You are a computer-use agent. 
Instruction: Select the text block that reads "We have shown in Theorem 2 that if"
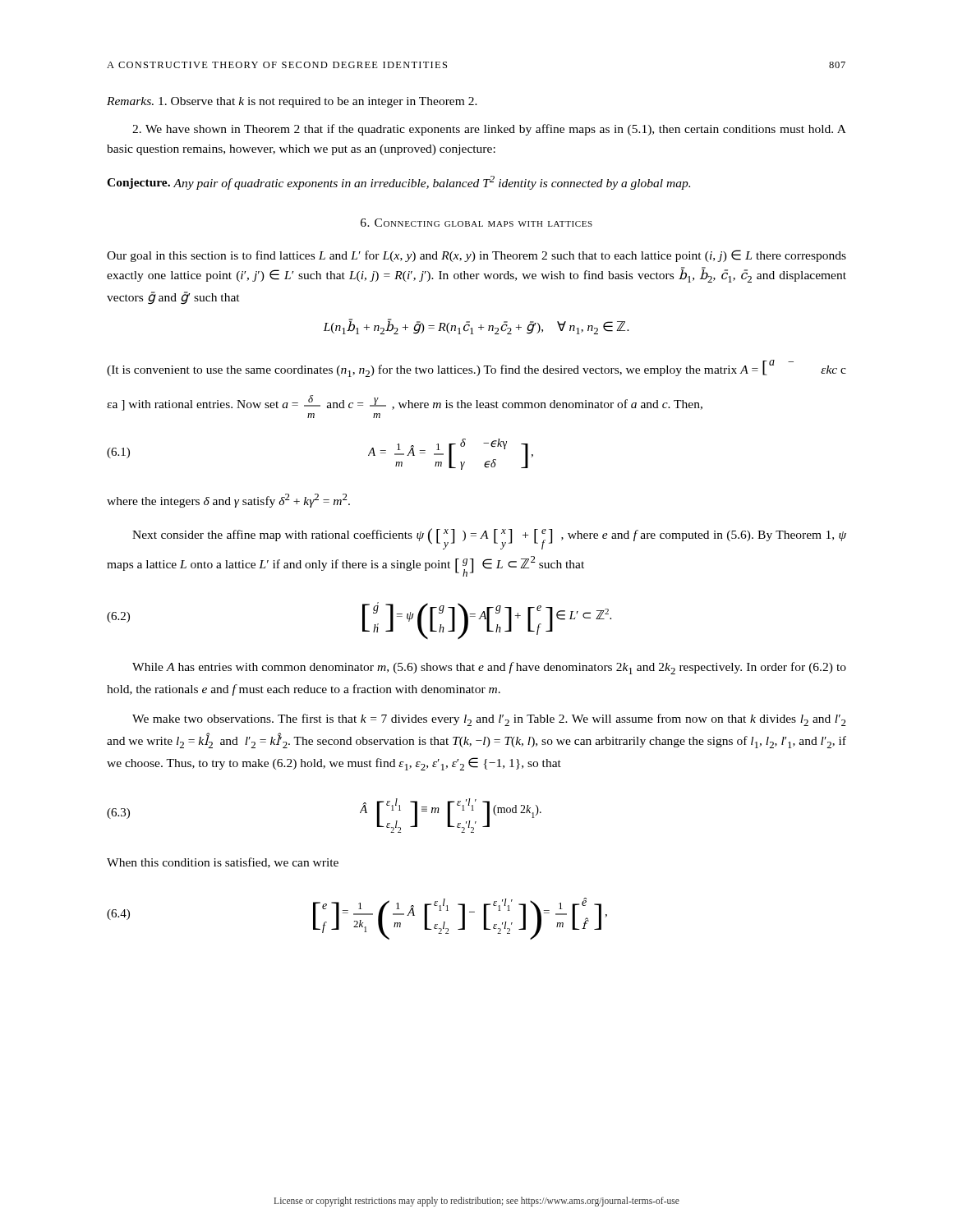[476, 139]
